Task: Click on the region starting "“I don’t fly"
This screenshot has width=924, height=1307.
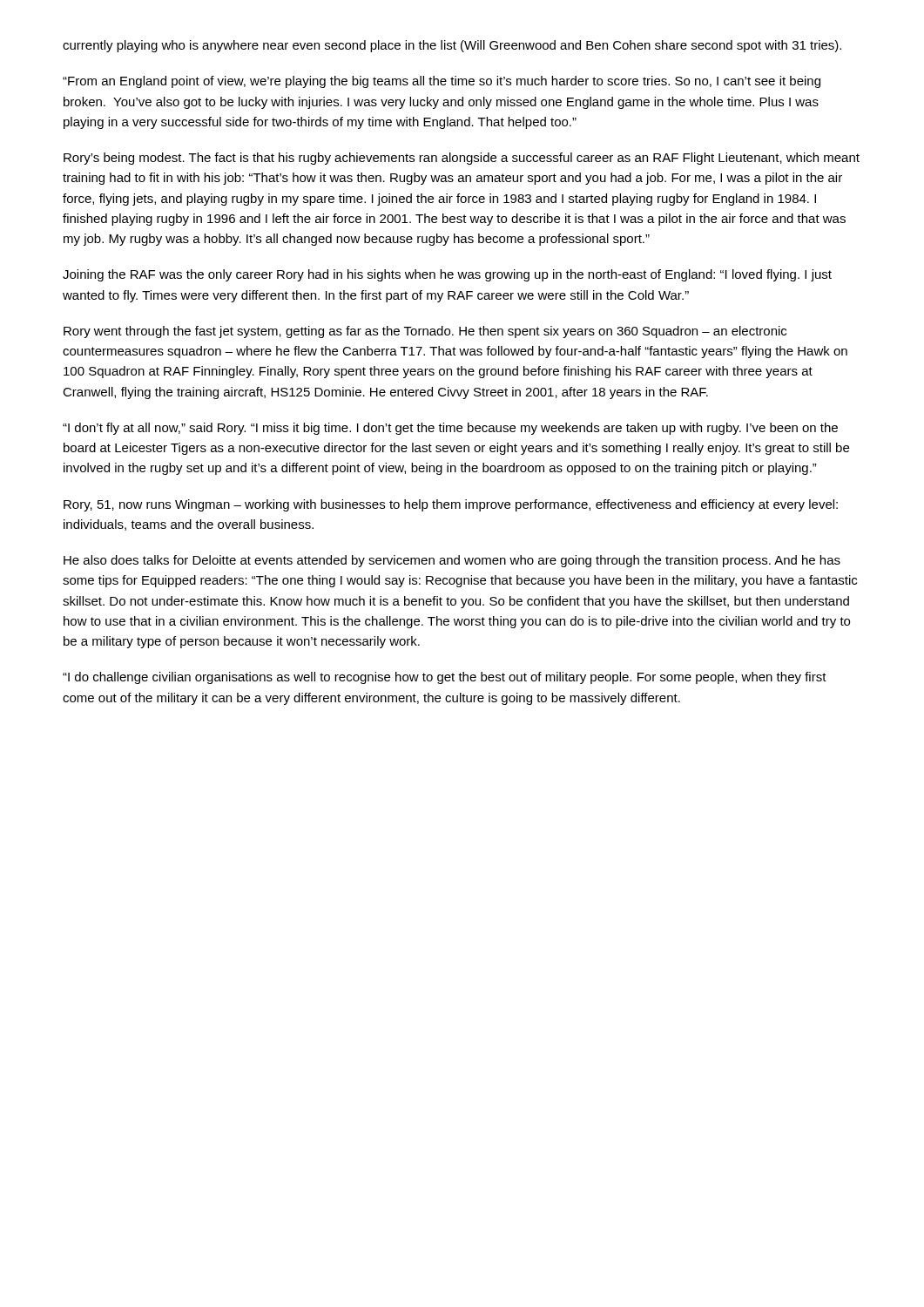Action: pos(456,447)
